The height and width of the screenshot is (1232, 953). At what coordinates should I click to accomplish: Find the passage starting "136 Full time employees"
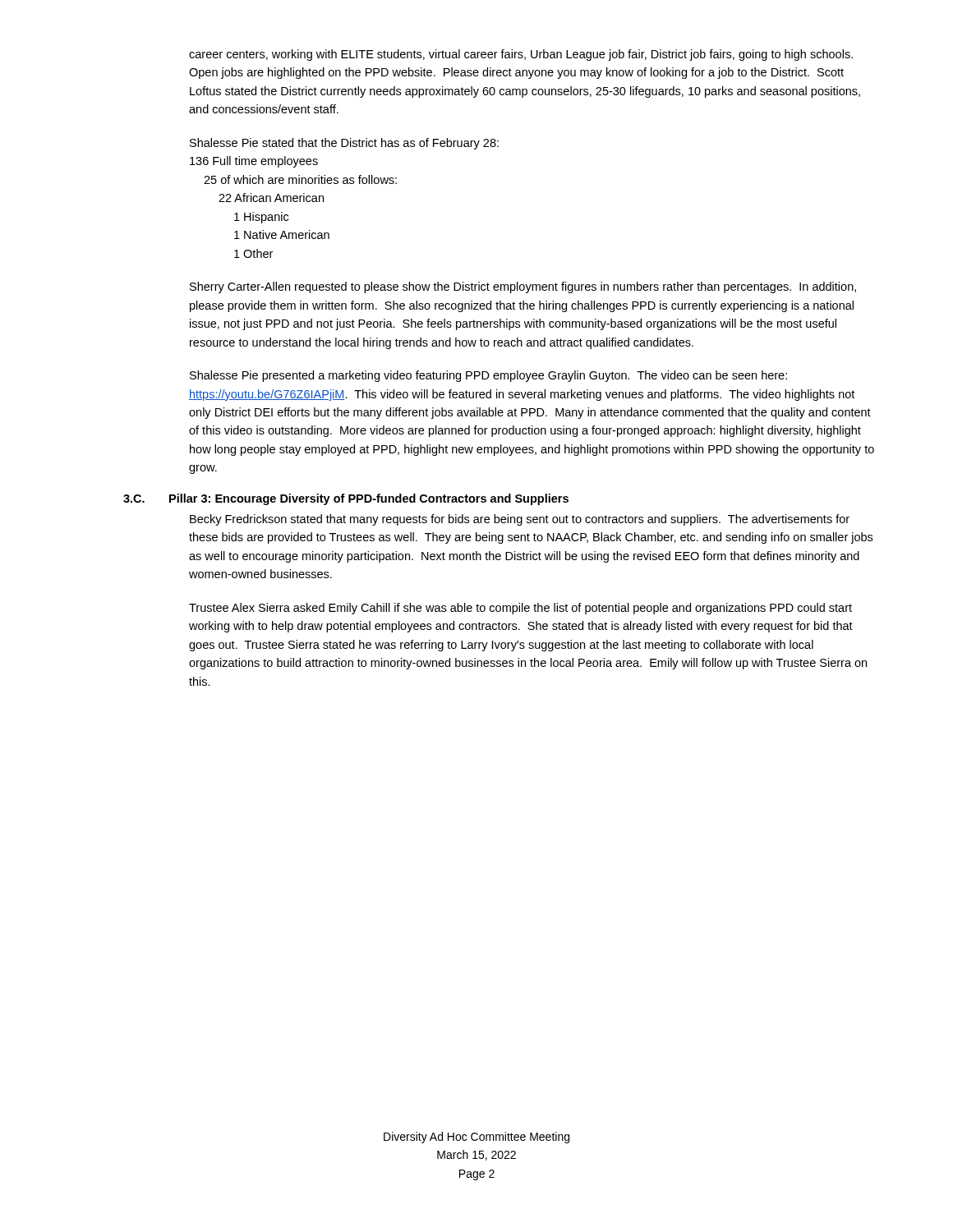254,161
